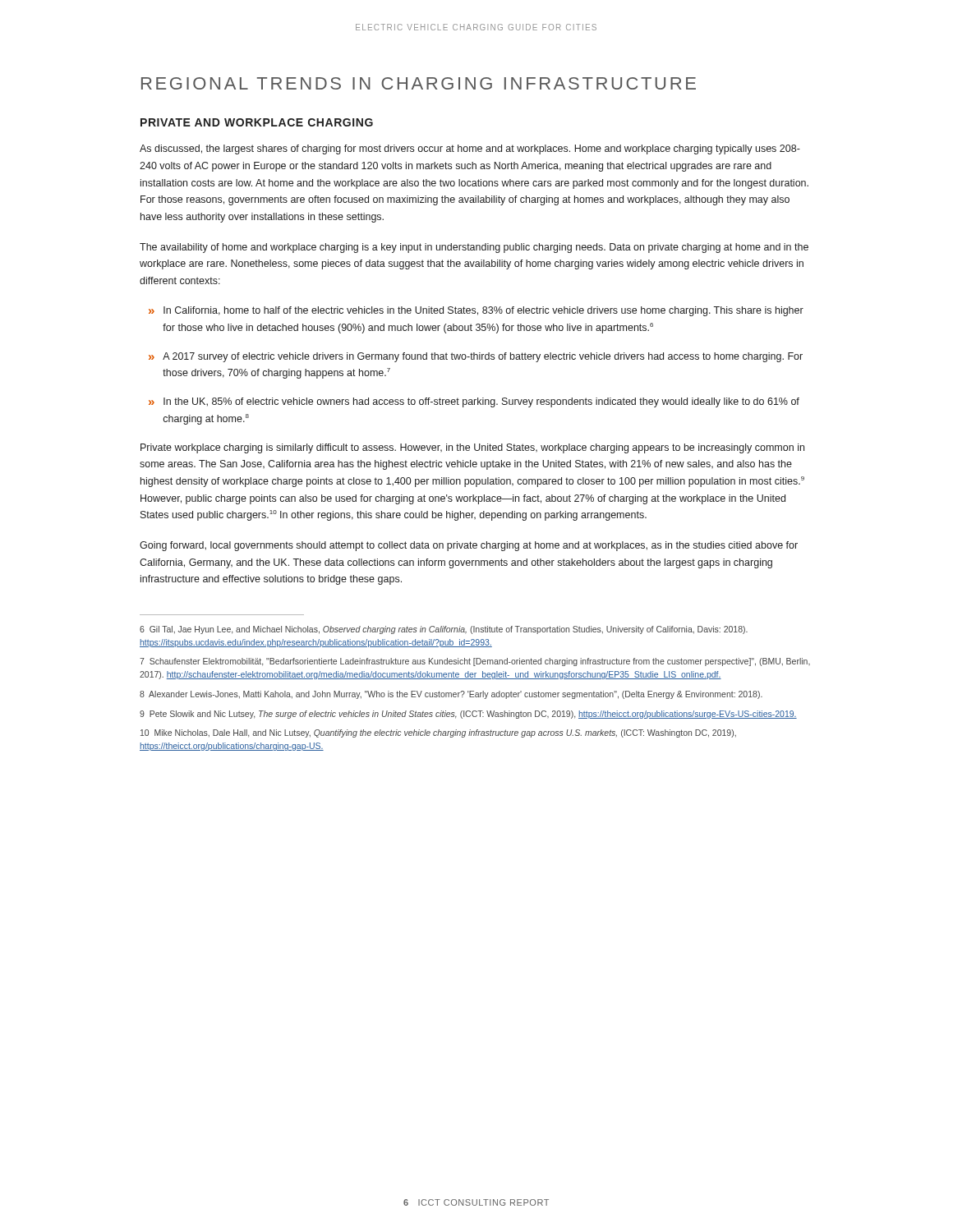
Task: Find the footnote with the text "9 Pete Slowik and Nic Lutsey, The surge"
Action: point(468,713)
